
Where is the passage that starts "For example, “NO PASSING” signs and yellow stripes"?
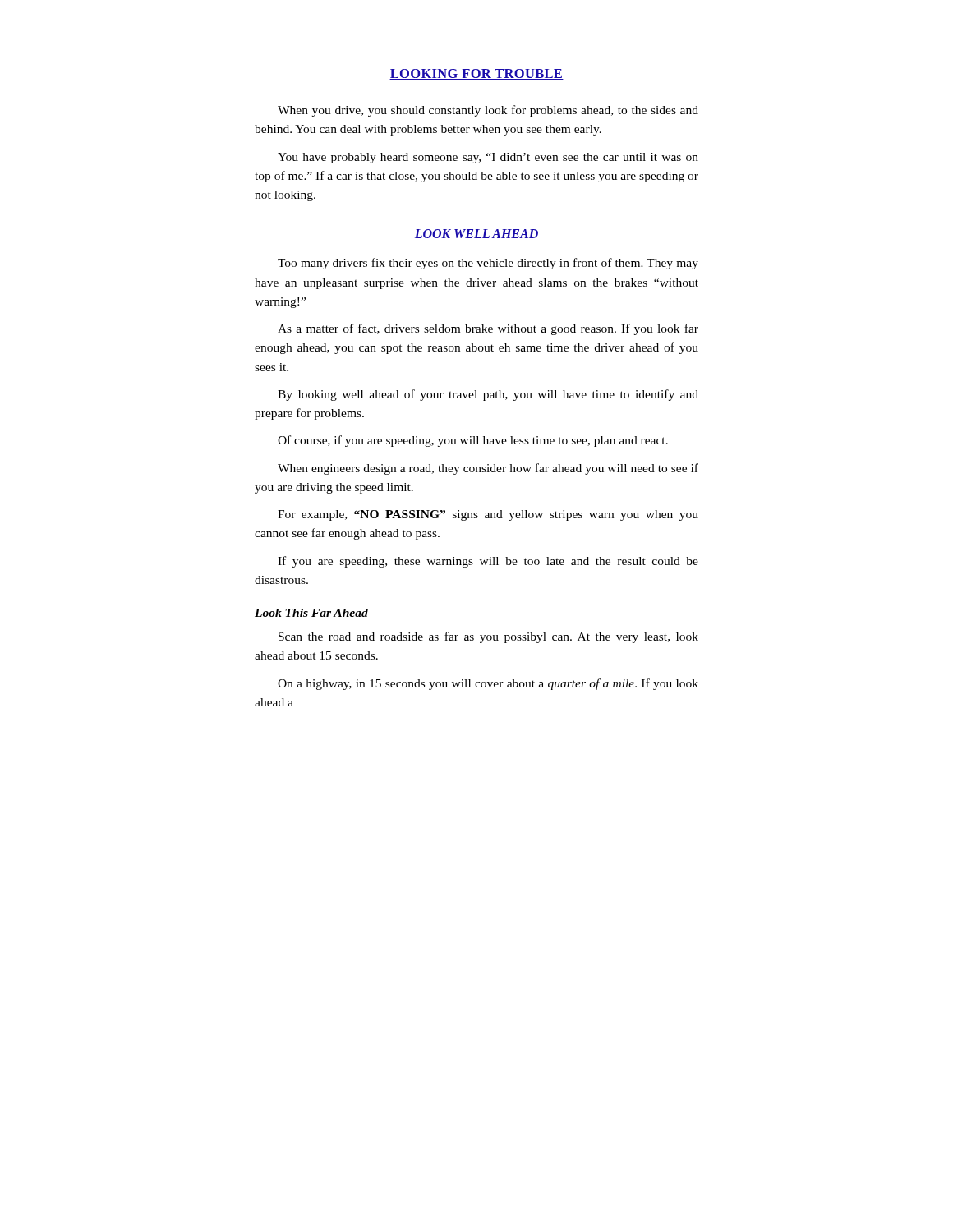coord(476,523)
